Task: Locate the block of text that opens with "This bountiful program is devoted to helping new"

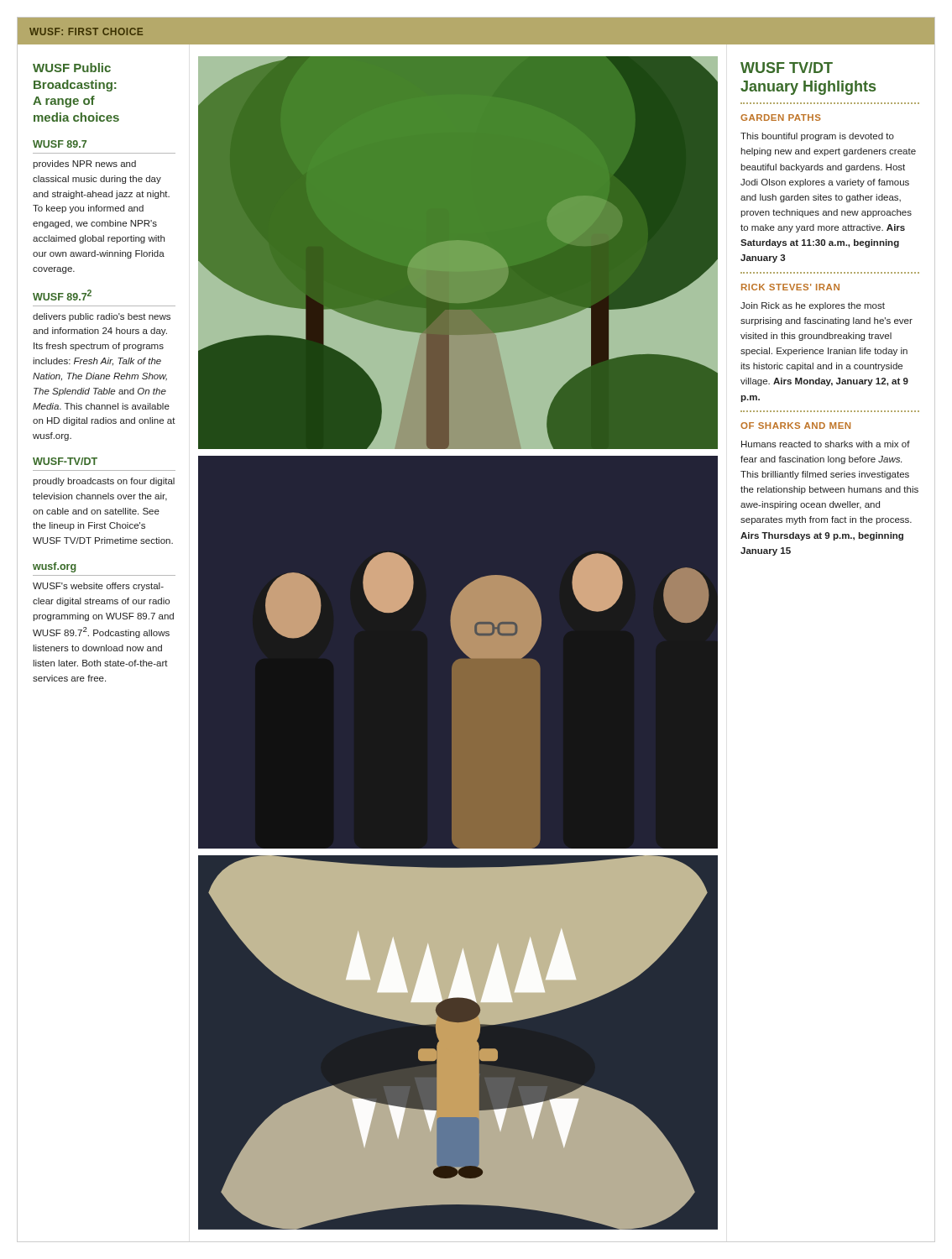Action: [830, 197]
